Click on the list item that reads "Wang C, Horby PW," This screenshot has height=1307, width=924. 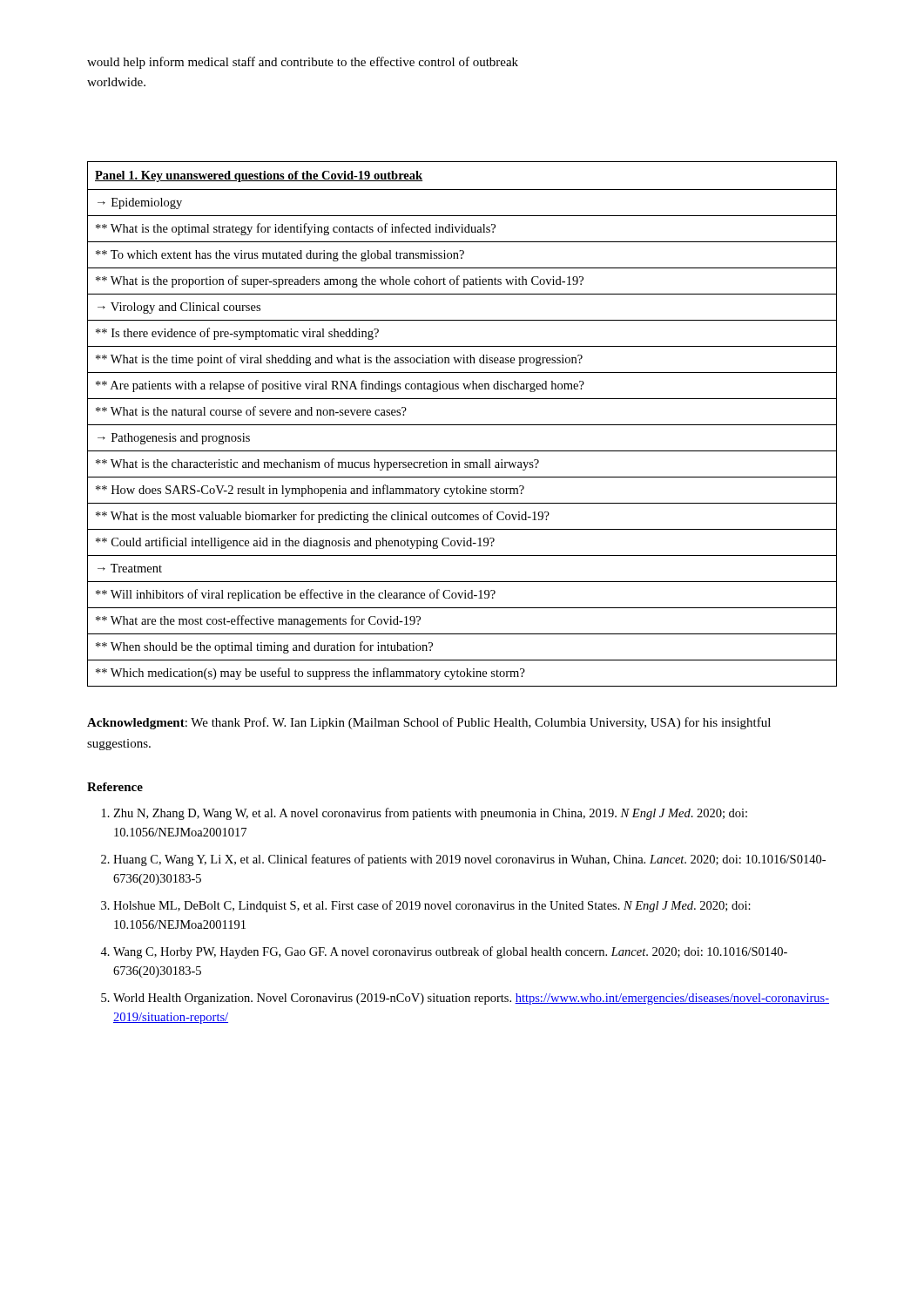pyautogui.click(x=450, y=961)
